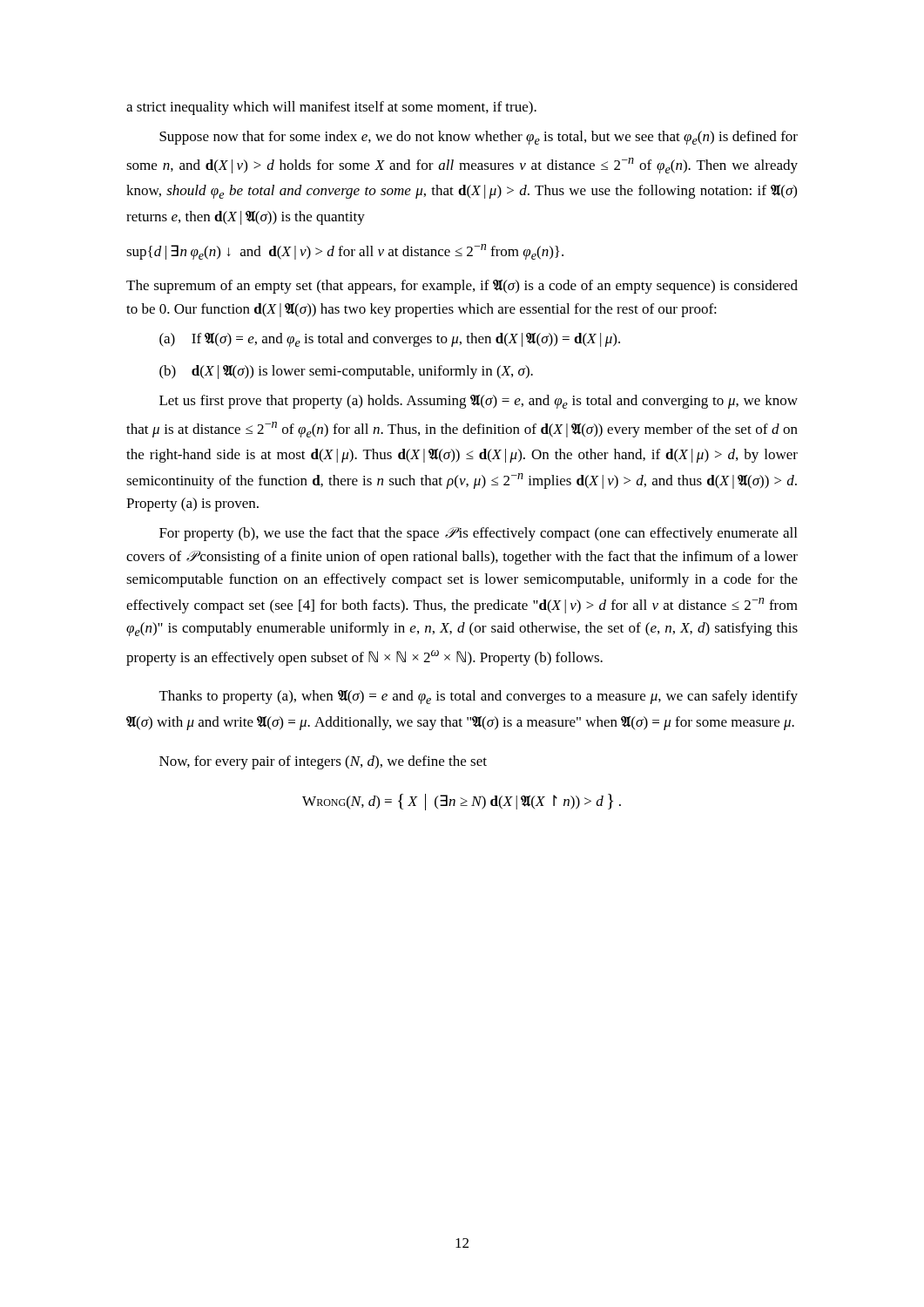Viewport: 924px width, 1307px height.
Task: Select the text block containing "Suppose now that for"
Action: pos(462,176)
